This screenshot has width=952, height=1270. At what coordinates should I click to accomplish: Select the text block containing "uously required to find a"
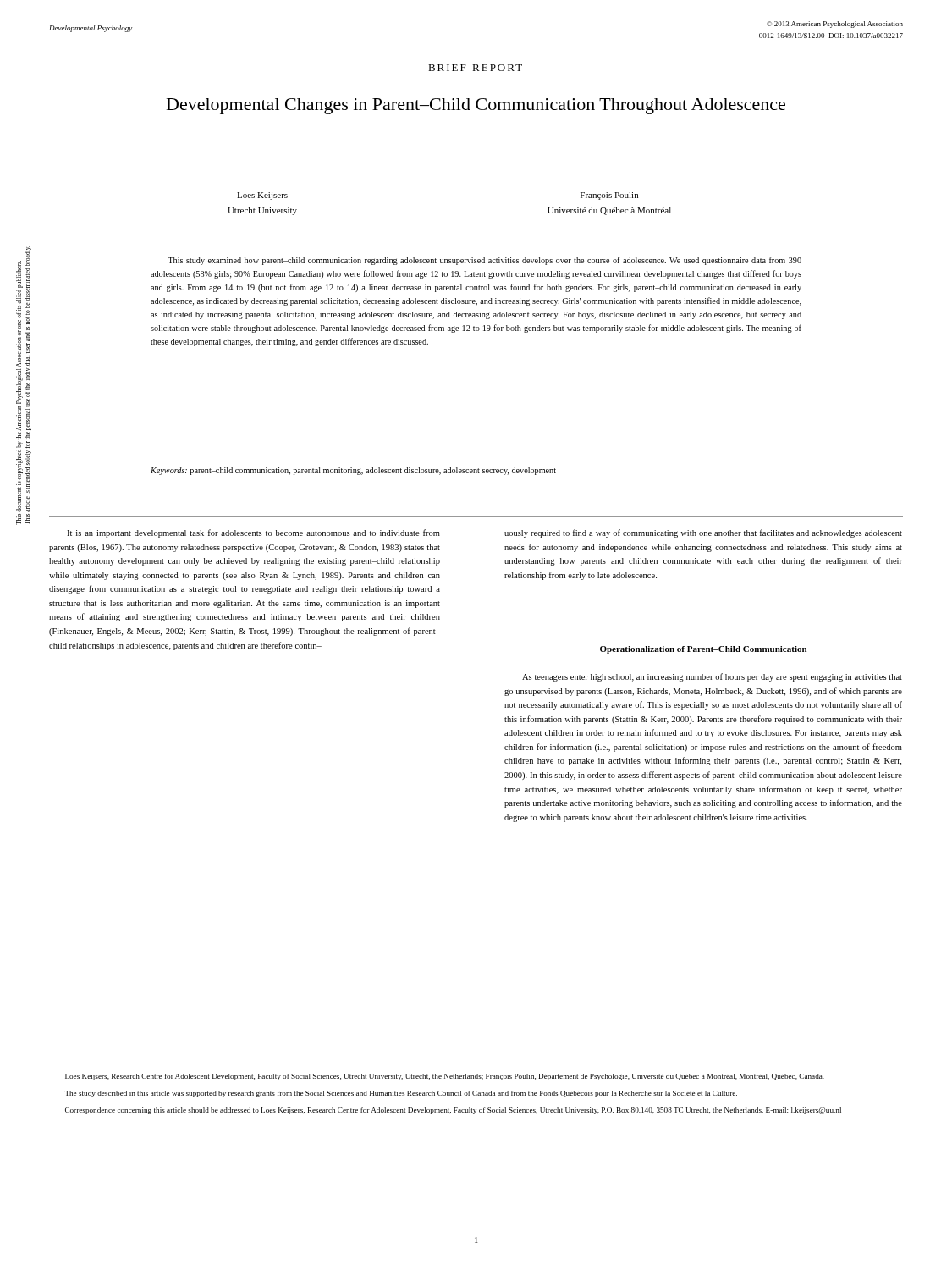click(x=703, y=555)
